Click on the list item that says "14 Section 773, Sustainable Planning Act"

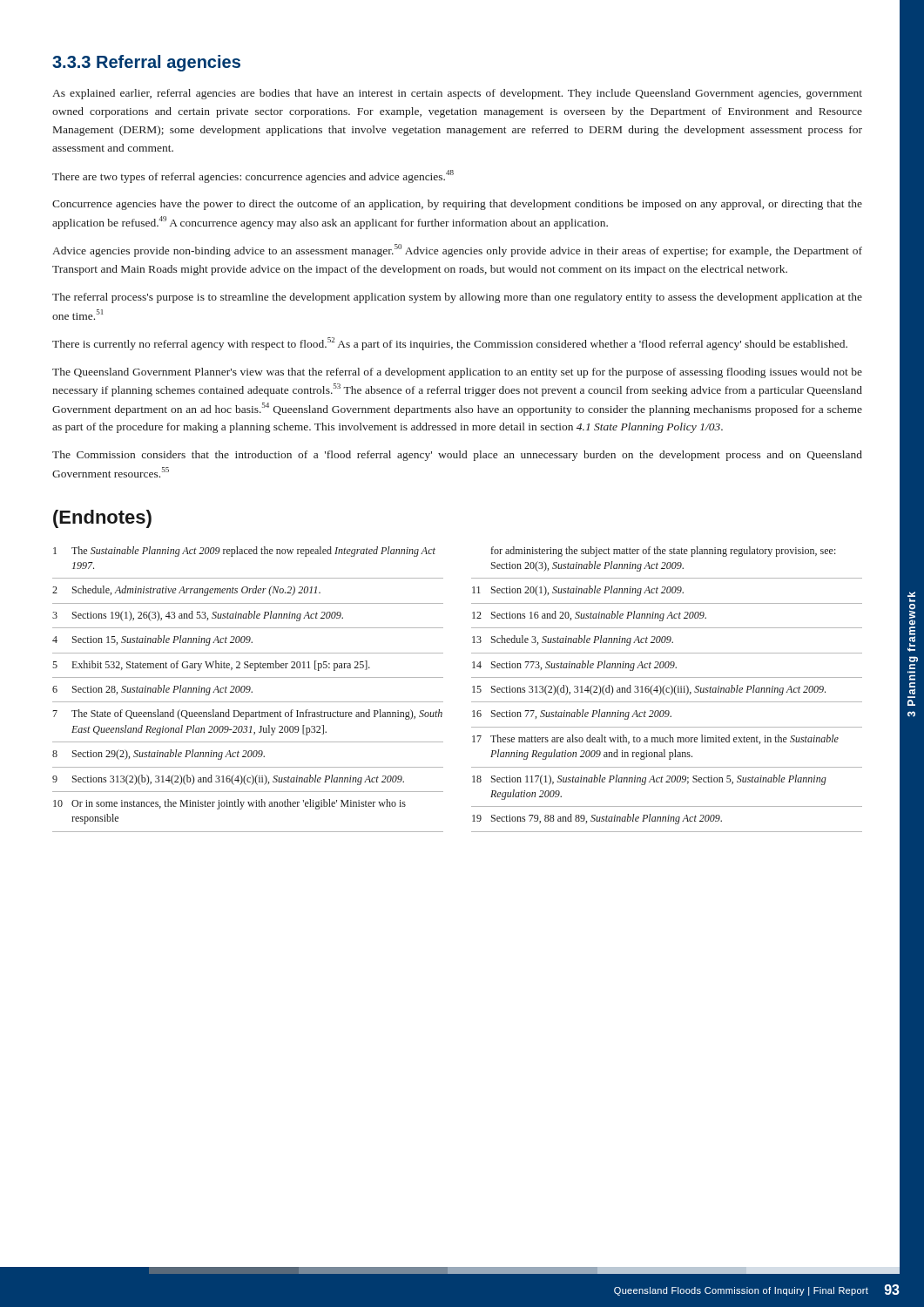click(x=667, y=665)
